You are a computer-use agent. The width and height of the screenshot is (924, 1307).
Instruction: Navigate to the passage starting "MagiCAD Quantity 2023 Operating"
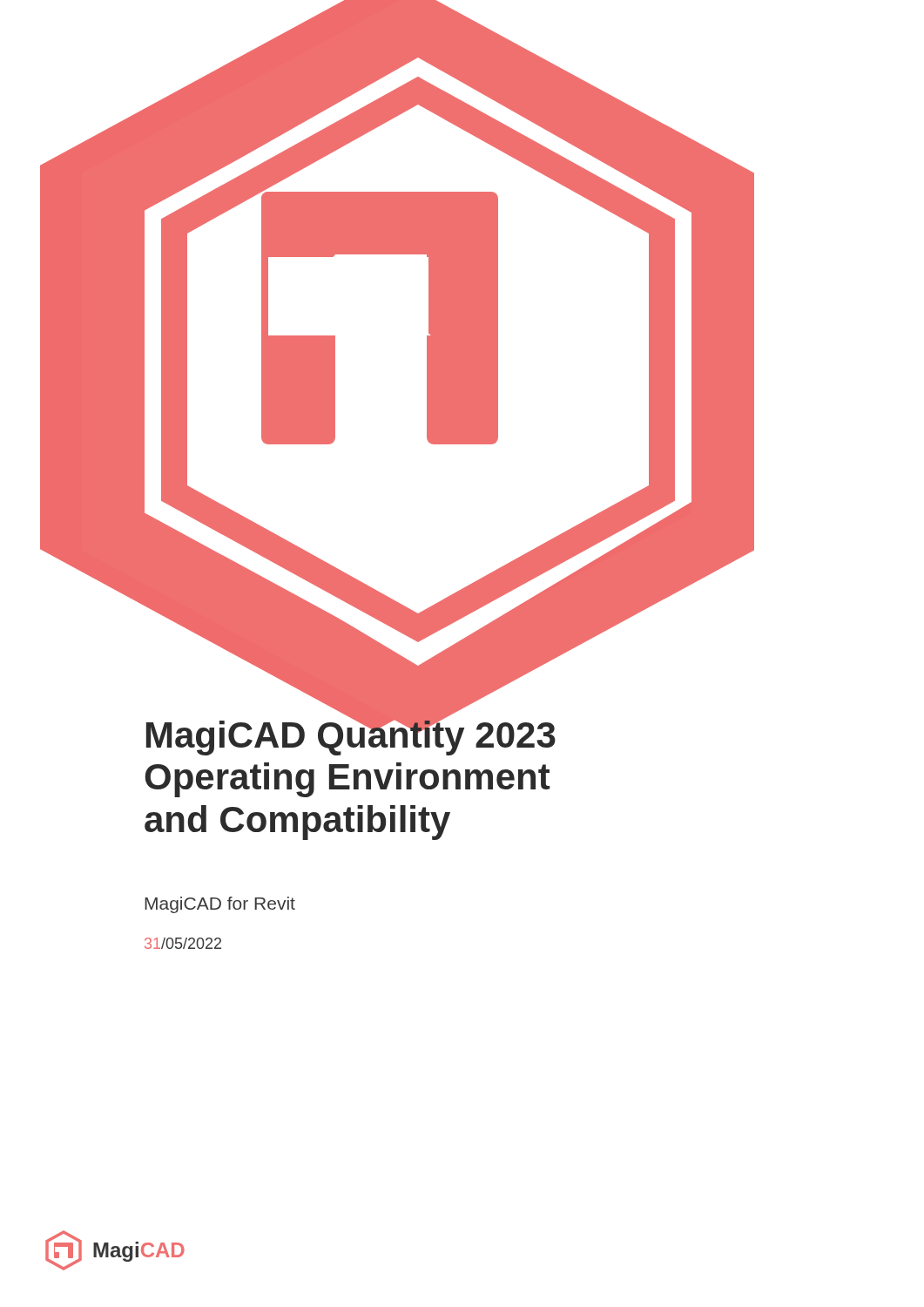tap(422, 778)
